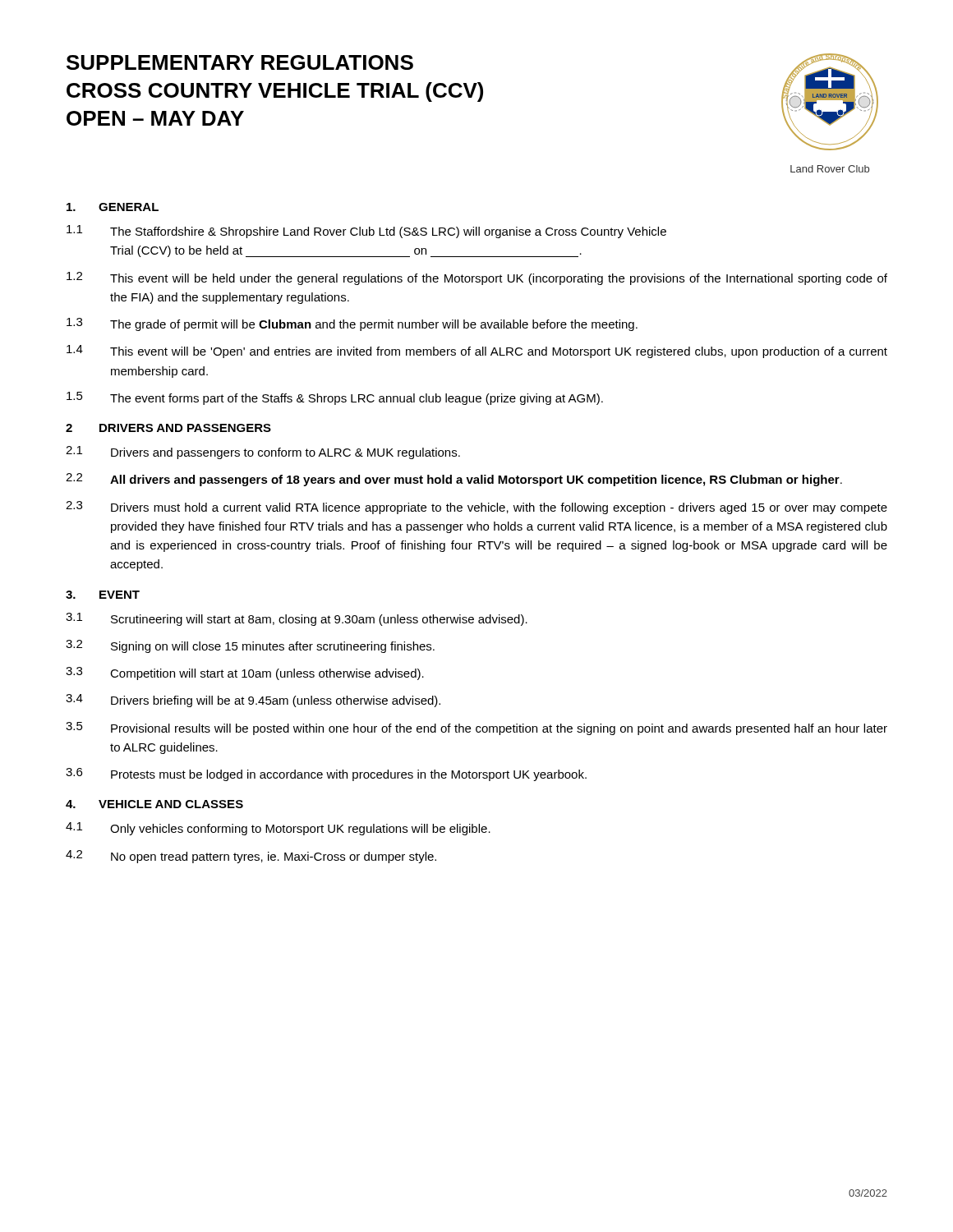Where is the passage that starts "4.1 Only vehicles conforming"?
This screenshot has width=953, height=1232.
[x=278, y=829]
